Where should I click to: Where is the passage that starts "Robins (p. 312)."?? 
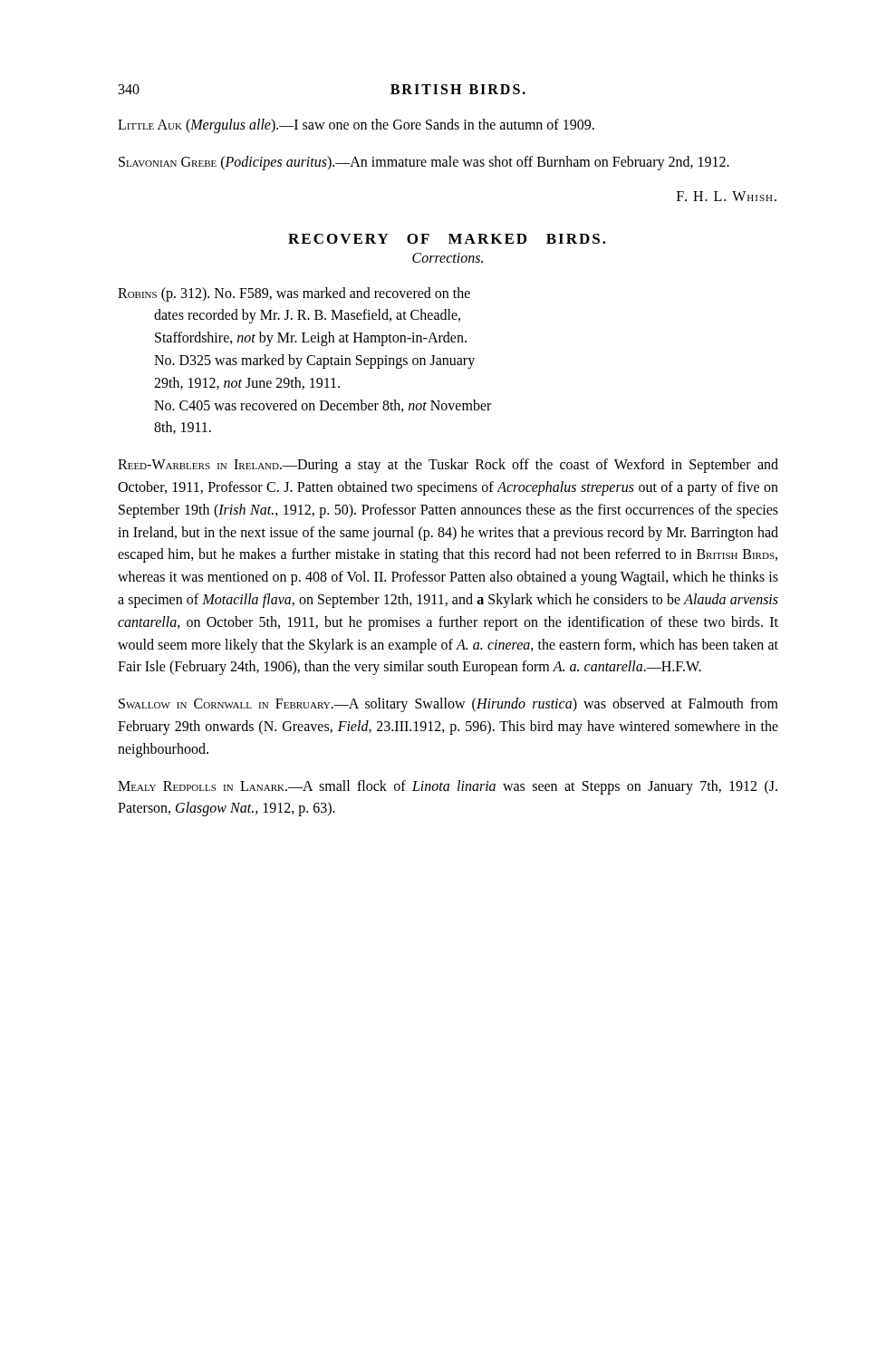448,361
